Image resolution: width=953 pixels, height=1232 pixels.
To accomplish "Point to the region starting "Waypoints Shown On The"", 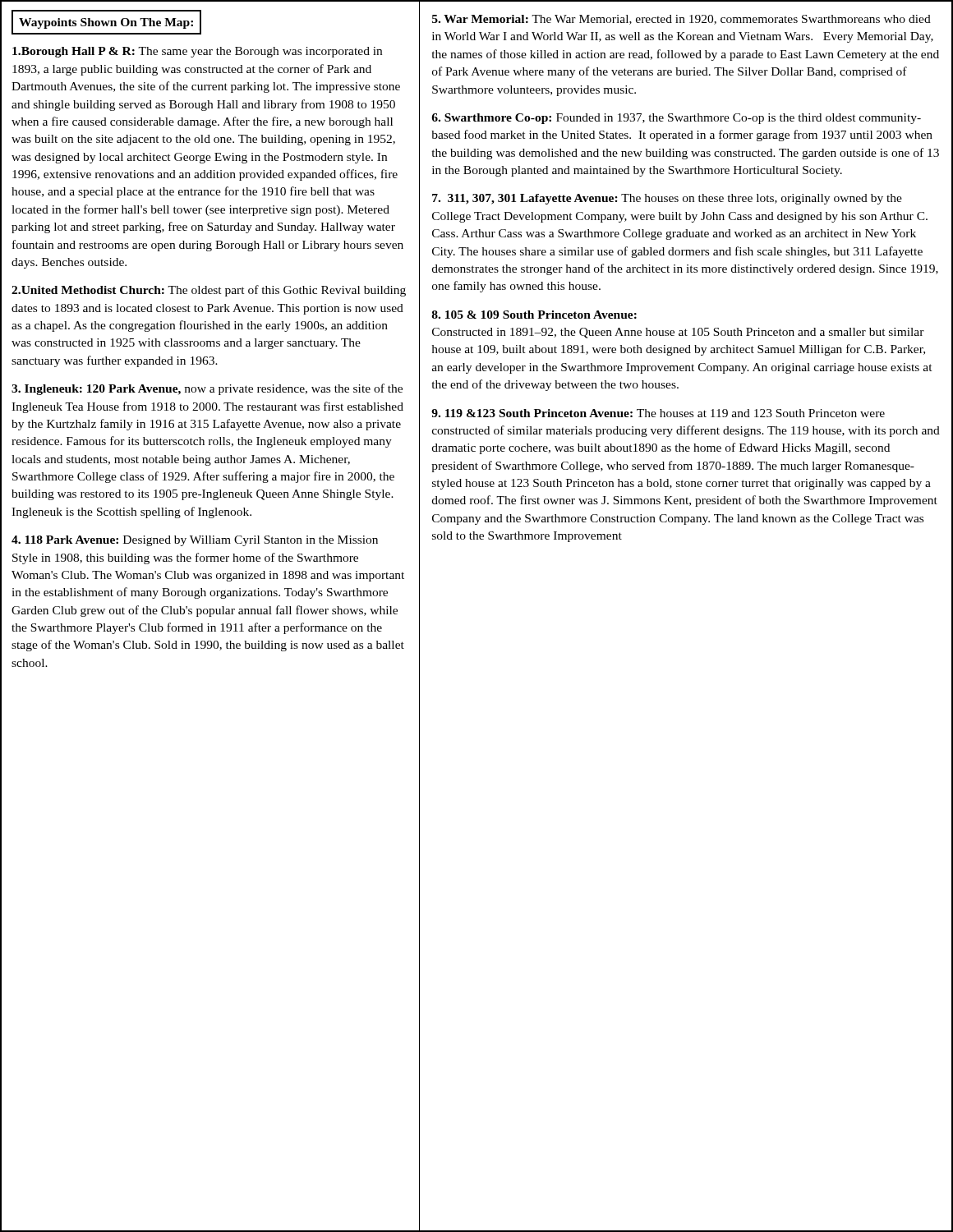I will point(106,22).
